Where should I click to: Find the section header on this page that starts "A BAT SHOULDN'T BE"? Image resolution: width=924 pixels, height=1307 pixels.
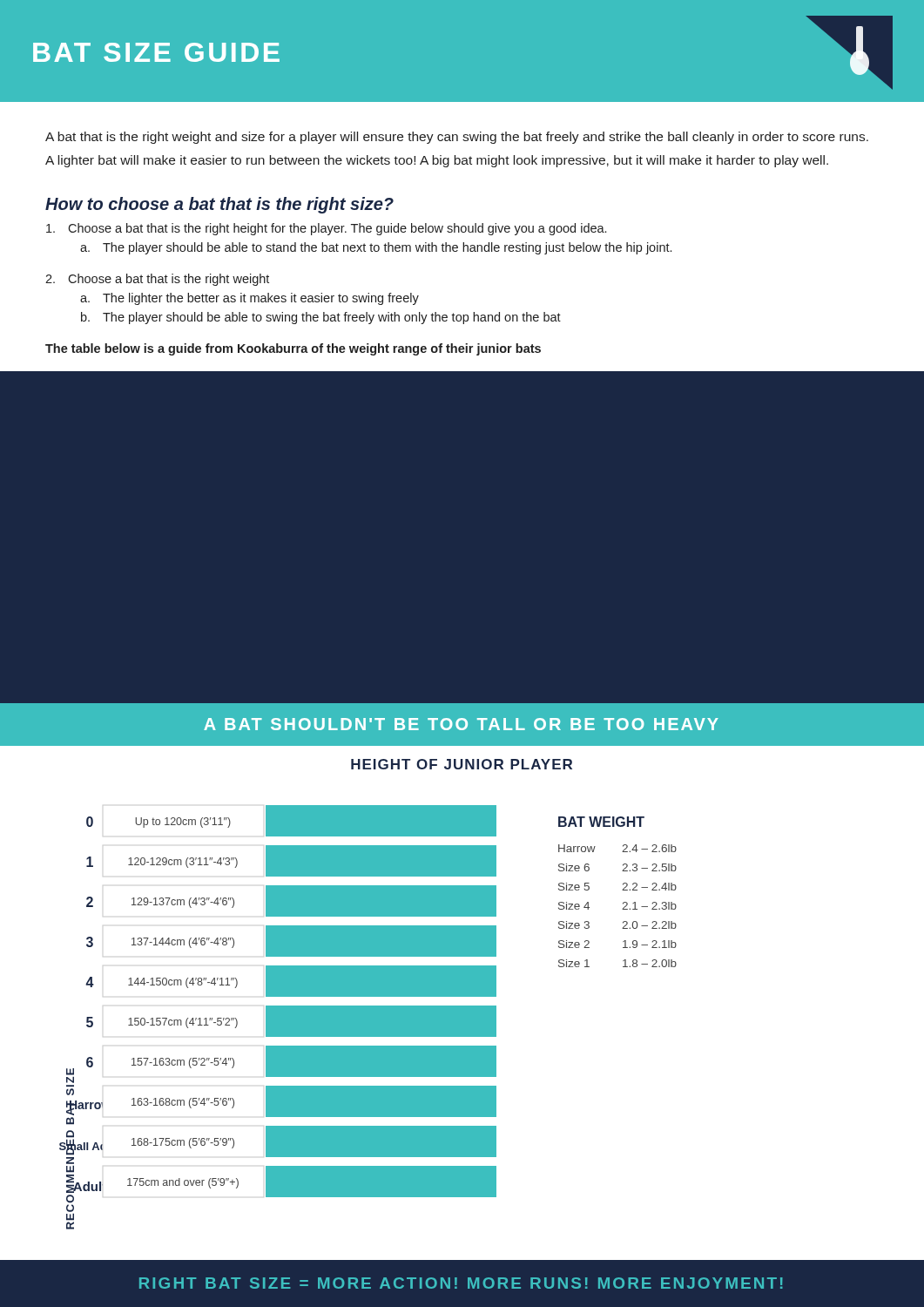[x=462, y=724]
